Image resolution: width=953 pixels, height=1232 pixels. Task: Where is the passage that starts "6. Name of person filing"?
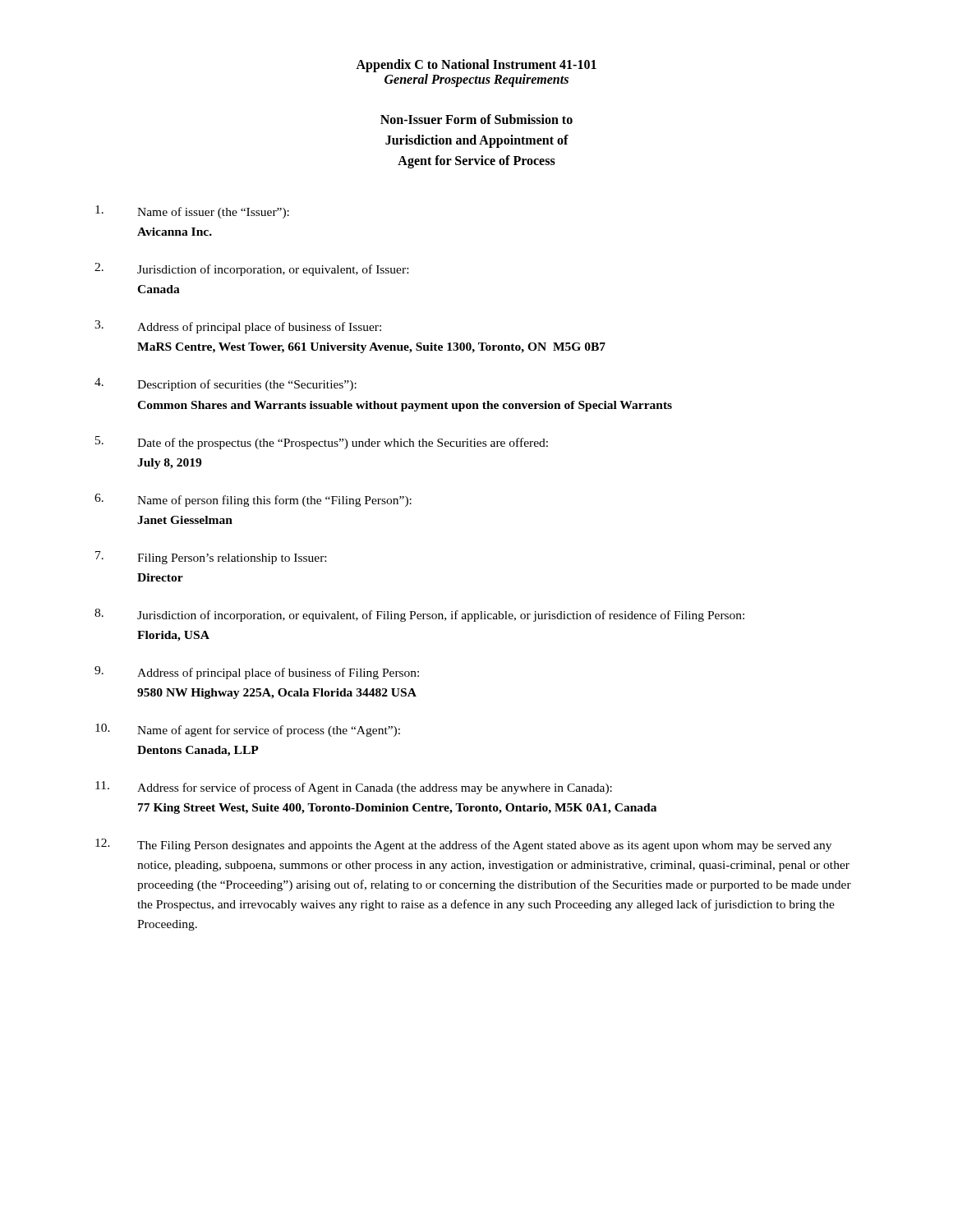point(253,500)
